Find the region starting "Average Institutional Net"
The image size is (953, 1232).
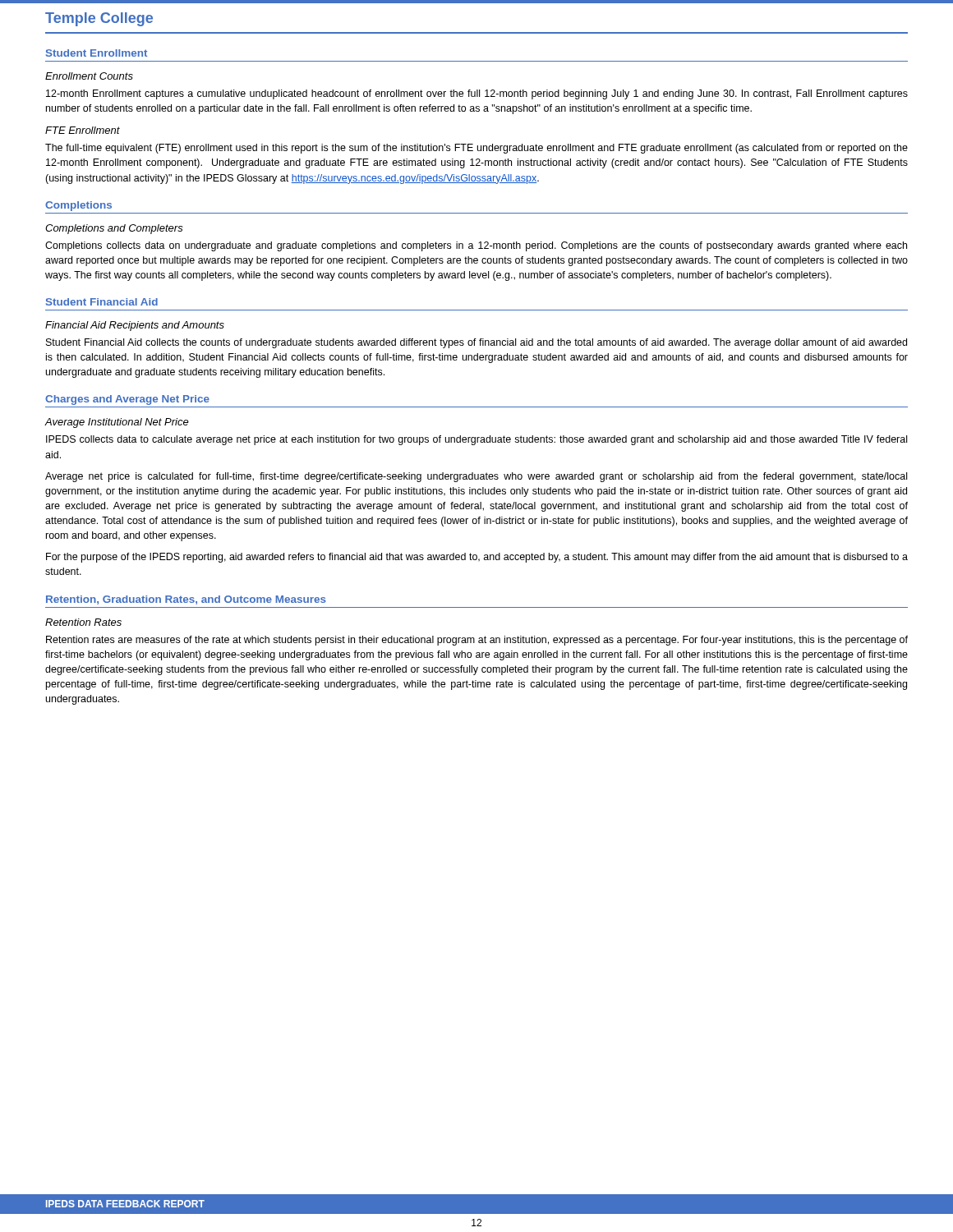pos(117,422)
